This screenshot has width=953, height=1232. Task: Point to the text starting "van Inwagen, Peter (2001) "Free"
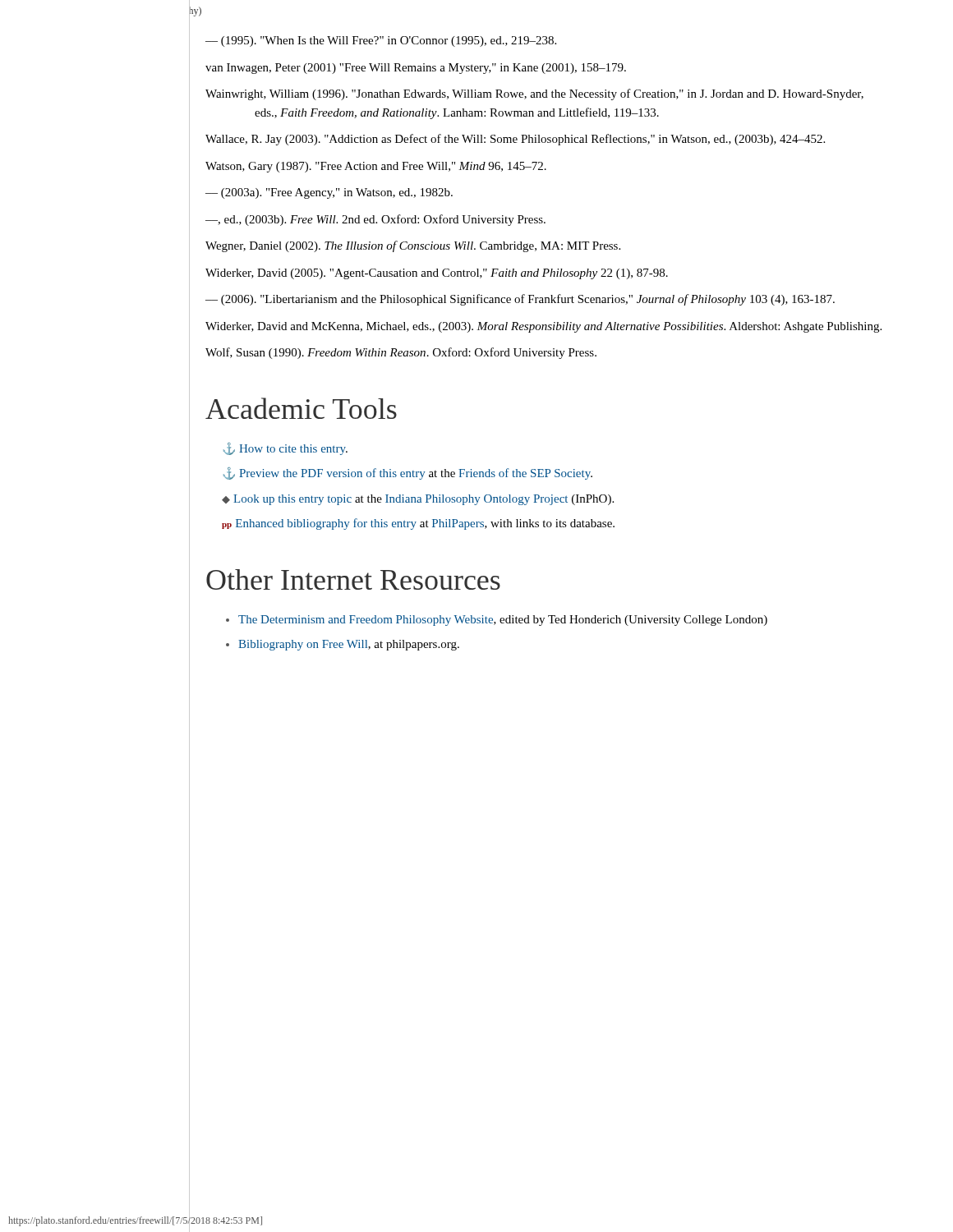pos(416,67)
